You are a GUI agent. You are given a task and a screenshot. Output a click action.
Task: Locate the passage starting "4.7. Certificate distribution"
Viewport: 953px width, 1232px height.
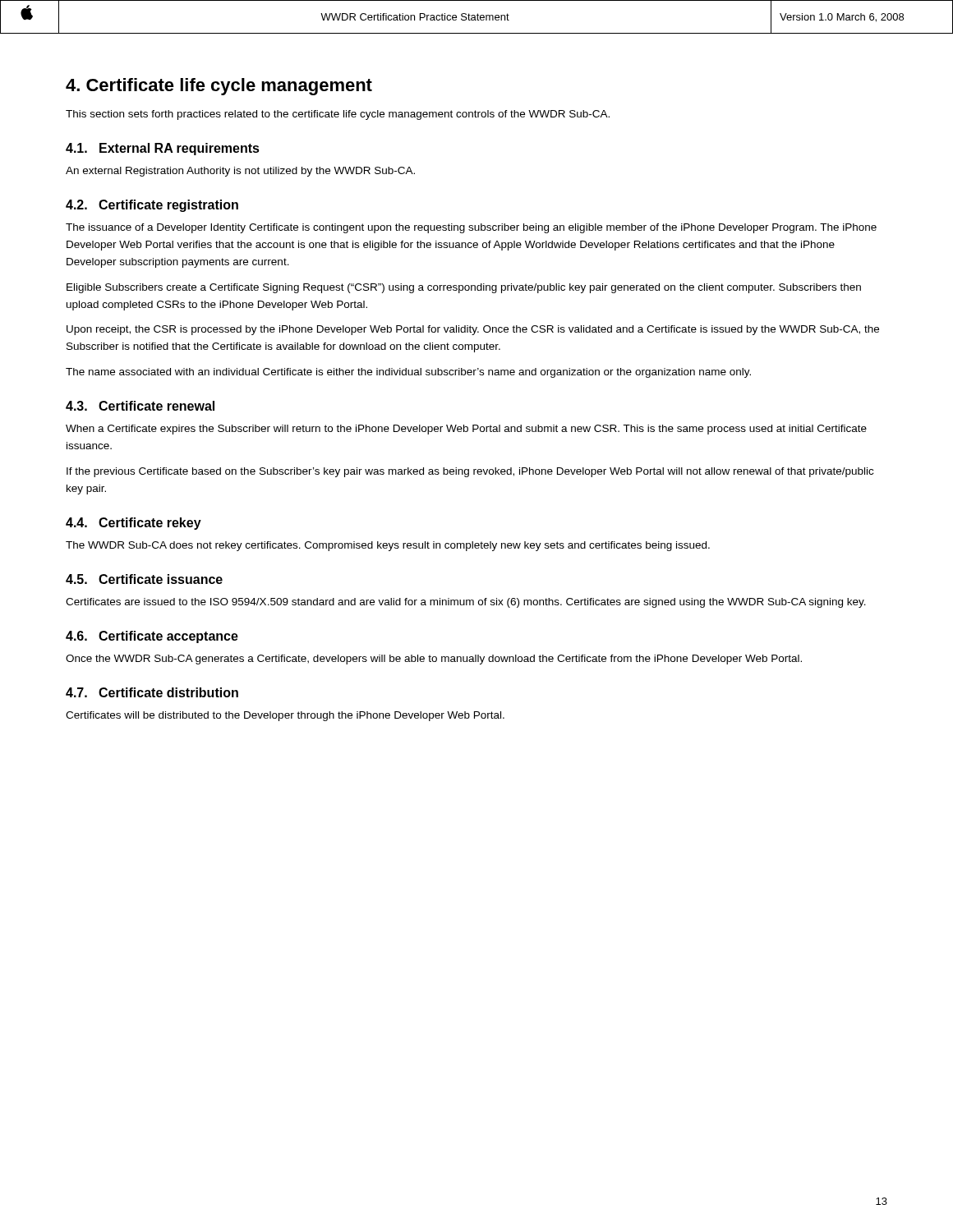[x=152, y=693]
